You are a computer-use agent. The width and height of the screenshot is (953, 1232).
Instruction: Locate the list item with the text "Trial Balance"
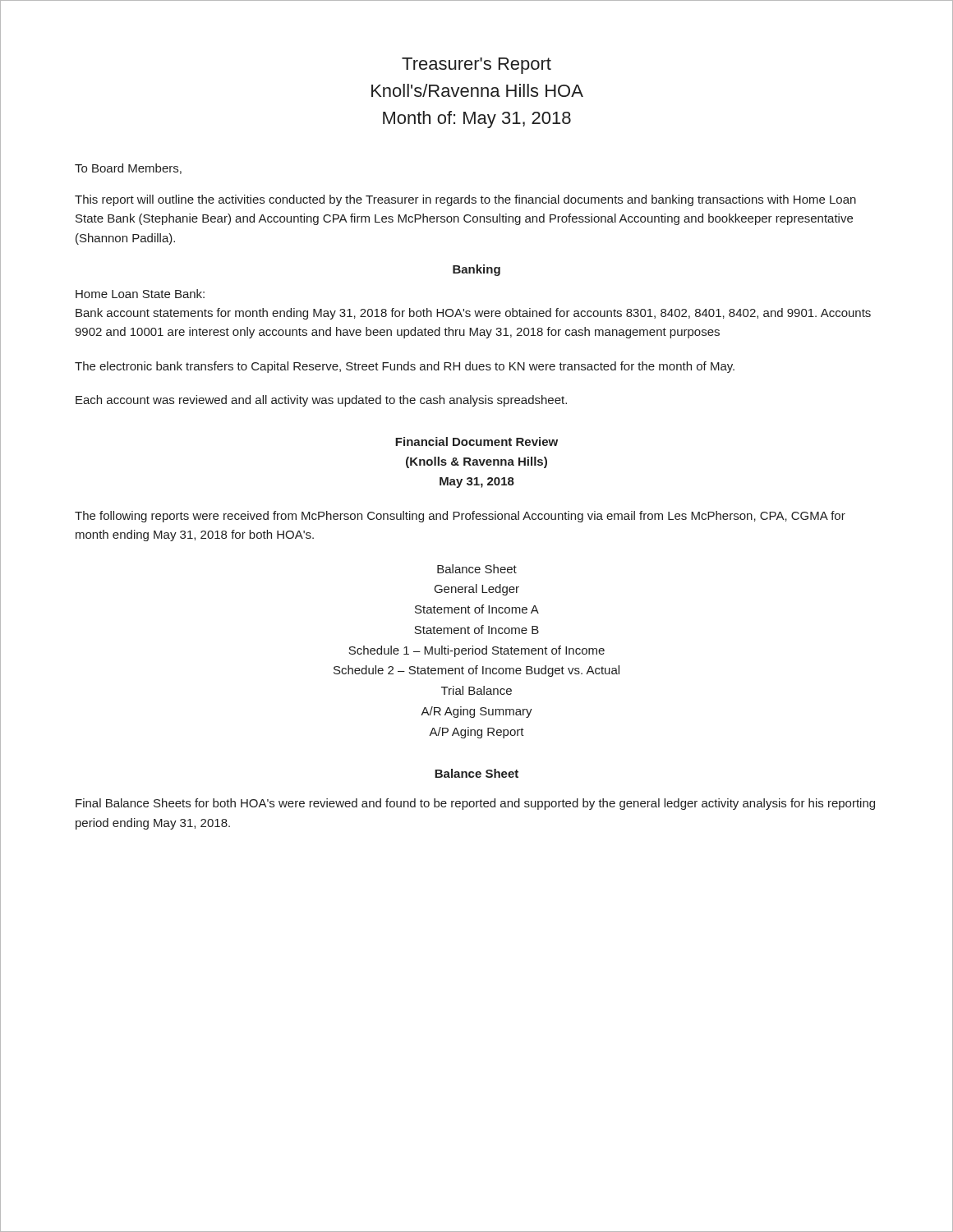click(476, 690)
